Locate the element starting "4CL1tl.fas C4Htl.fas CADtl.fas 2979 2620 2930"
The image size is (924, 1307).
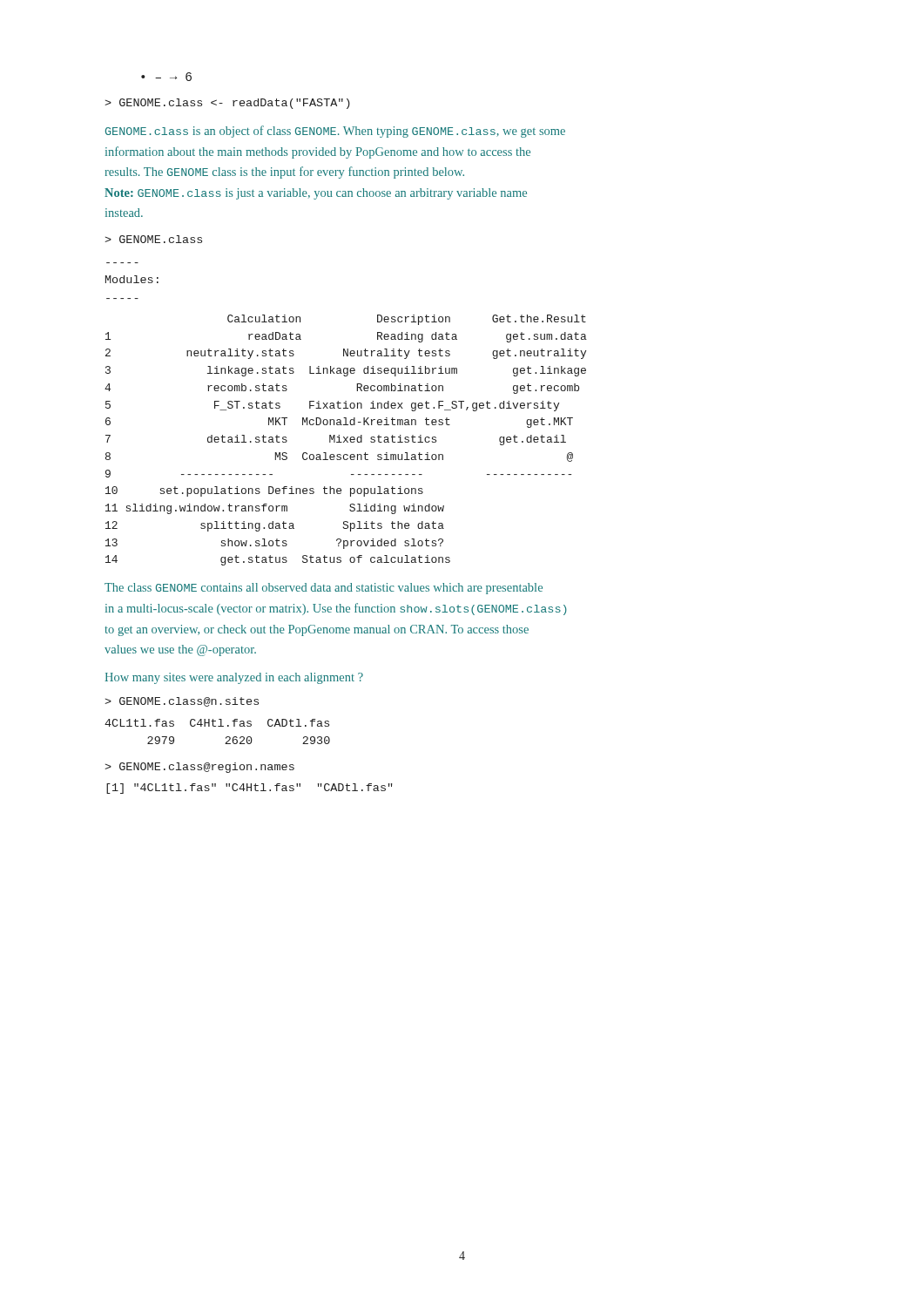[x=217, y=732]
